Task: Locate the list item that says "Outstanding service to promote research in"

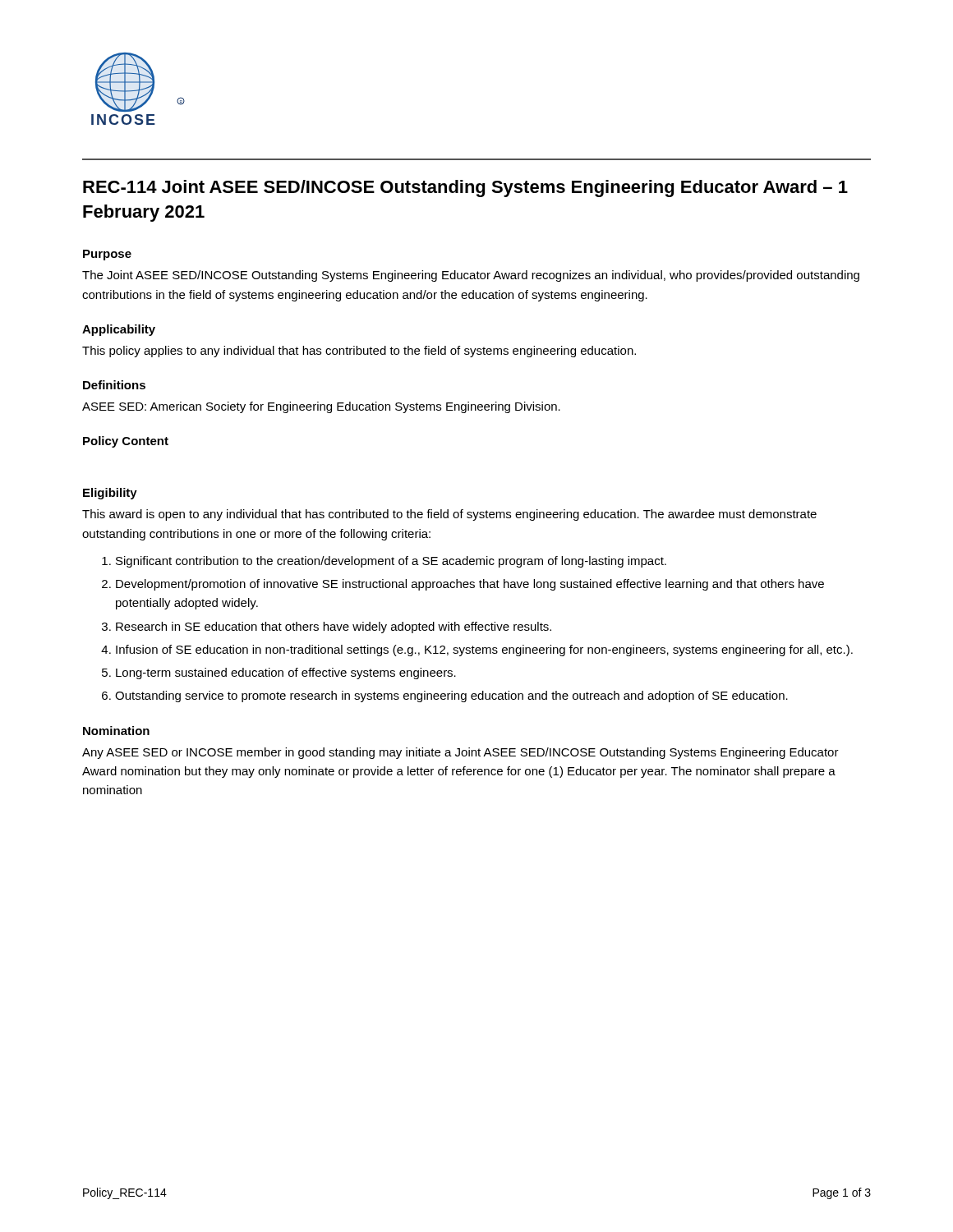Action: pos(493,696)
